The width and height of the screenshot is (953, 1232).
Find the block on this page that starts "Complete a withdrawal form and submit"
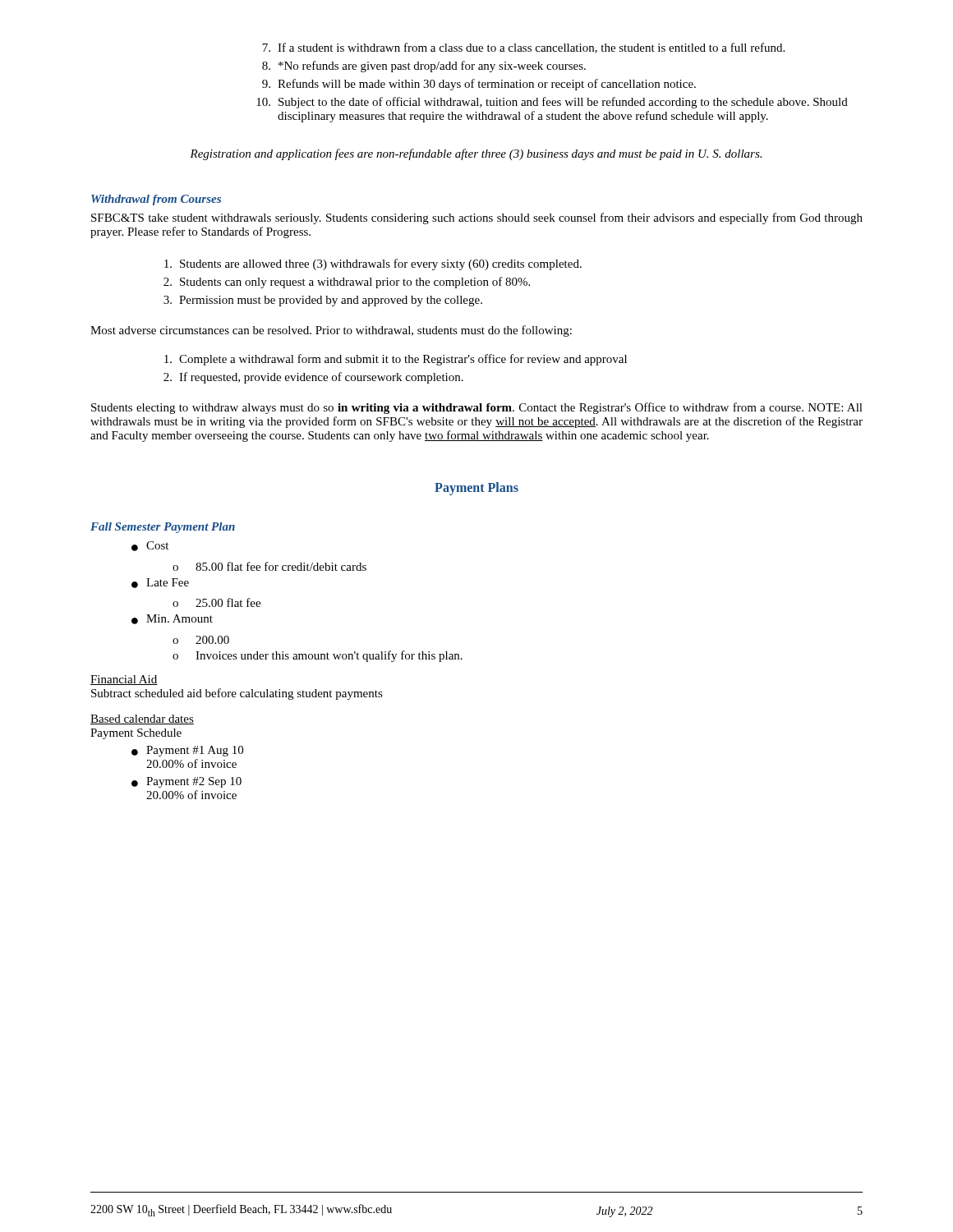click(x=501, y=368)
